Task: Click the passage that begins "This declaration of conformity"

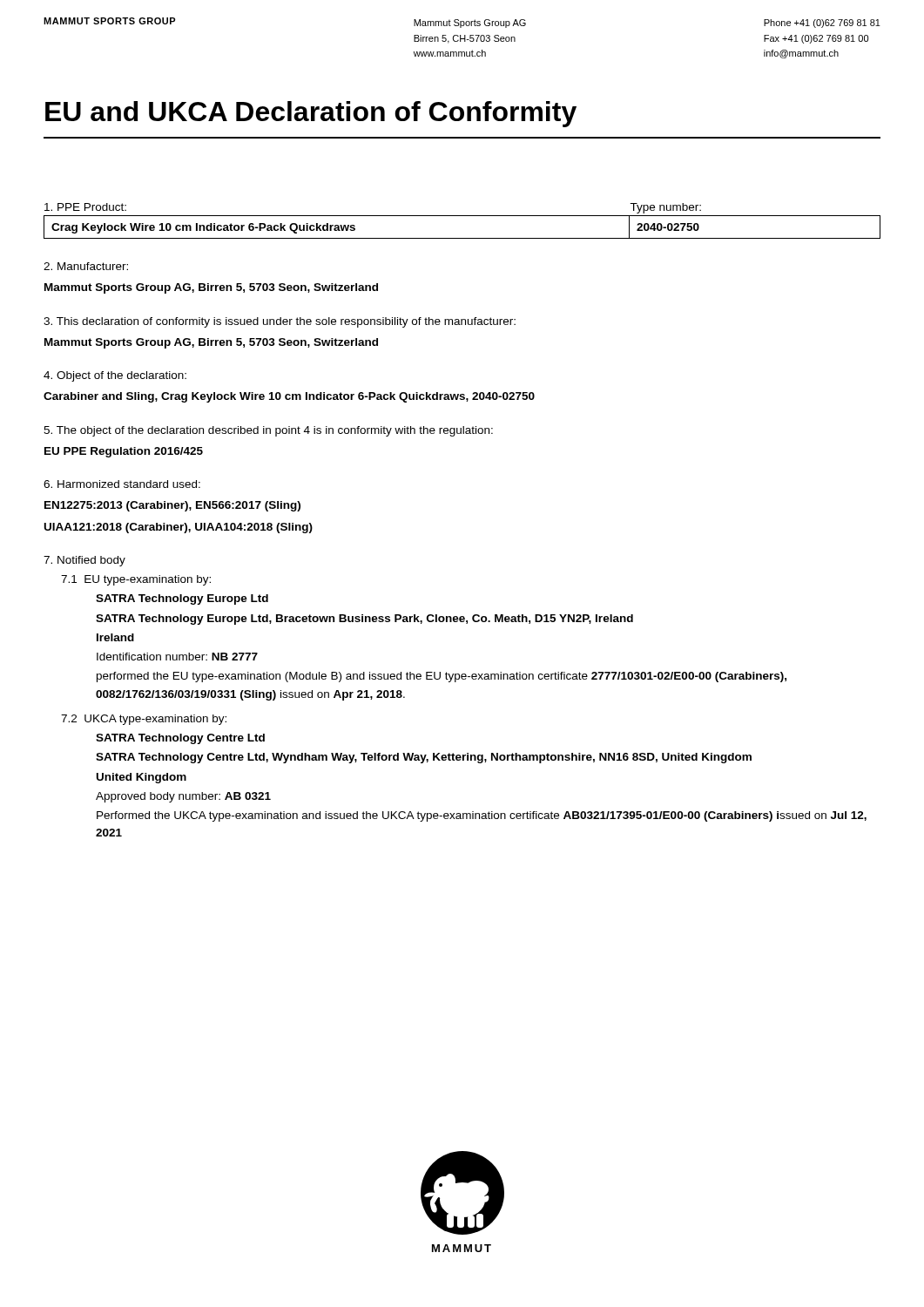Action: [462, 332]
